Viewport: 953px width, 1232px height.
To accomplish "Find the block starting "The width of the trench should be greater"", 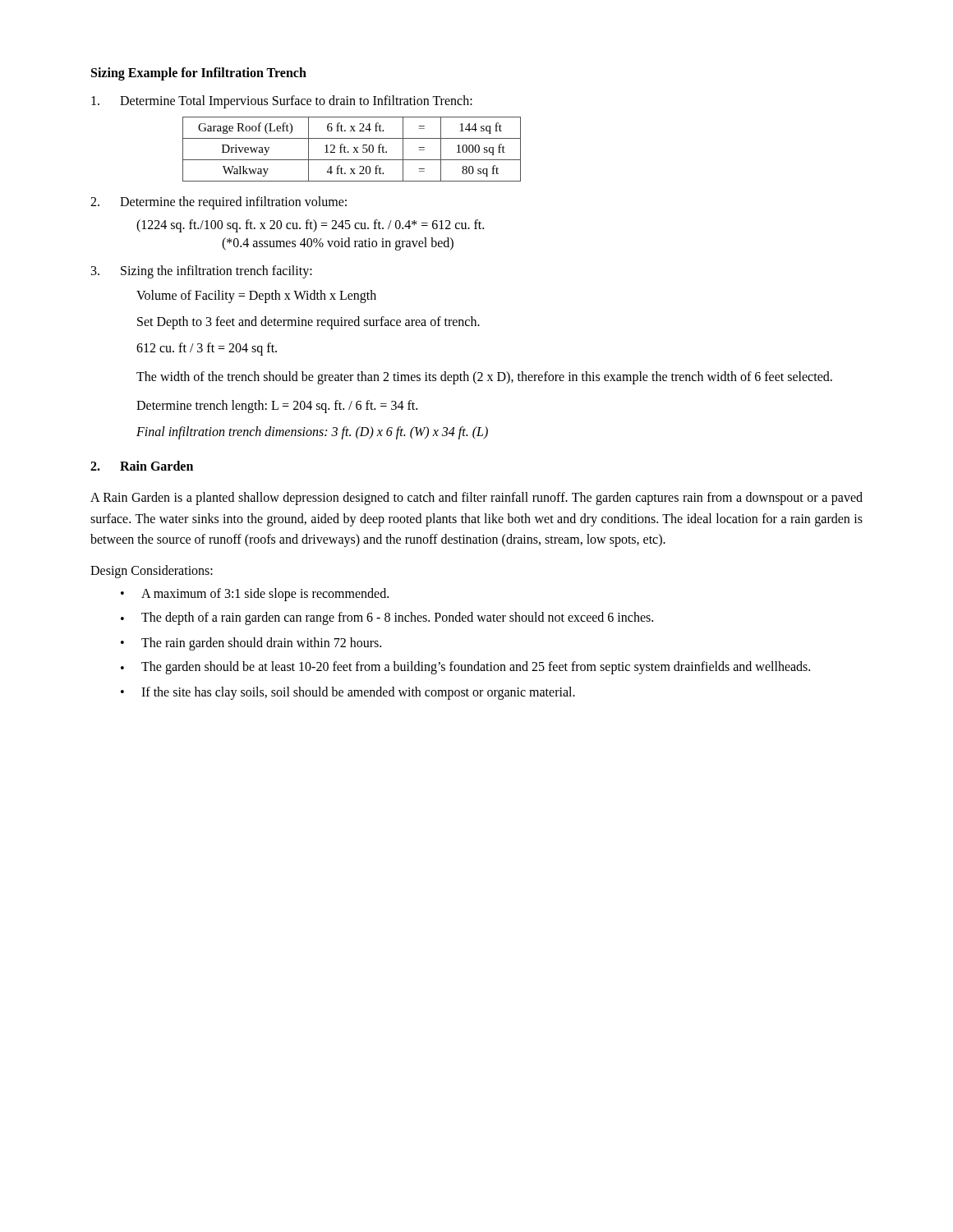I will pyautogui.click(x=485, y=377).
